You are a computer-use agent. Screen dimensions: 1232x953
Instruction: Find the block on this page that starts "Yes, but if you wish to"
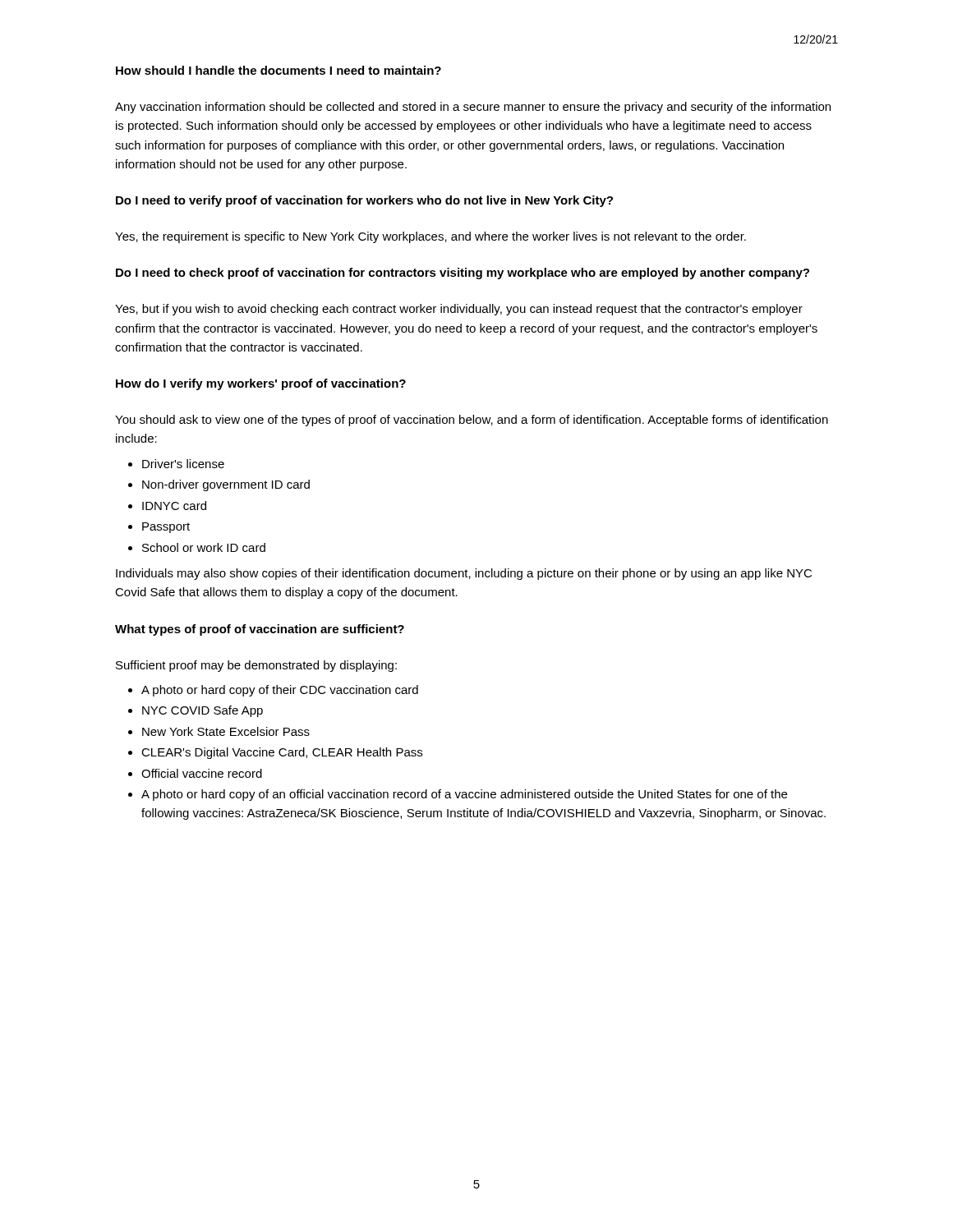tap(476, 328)
